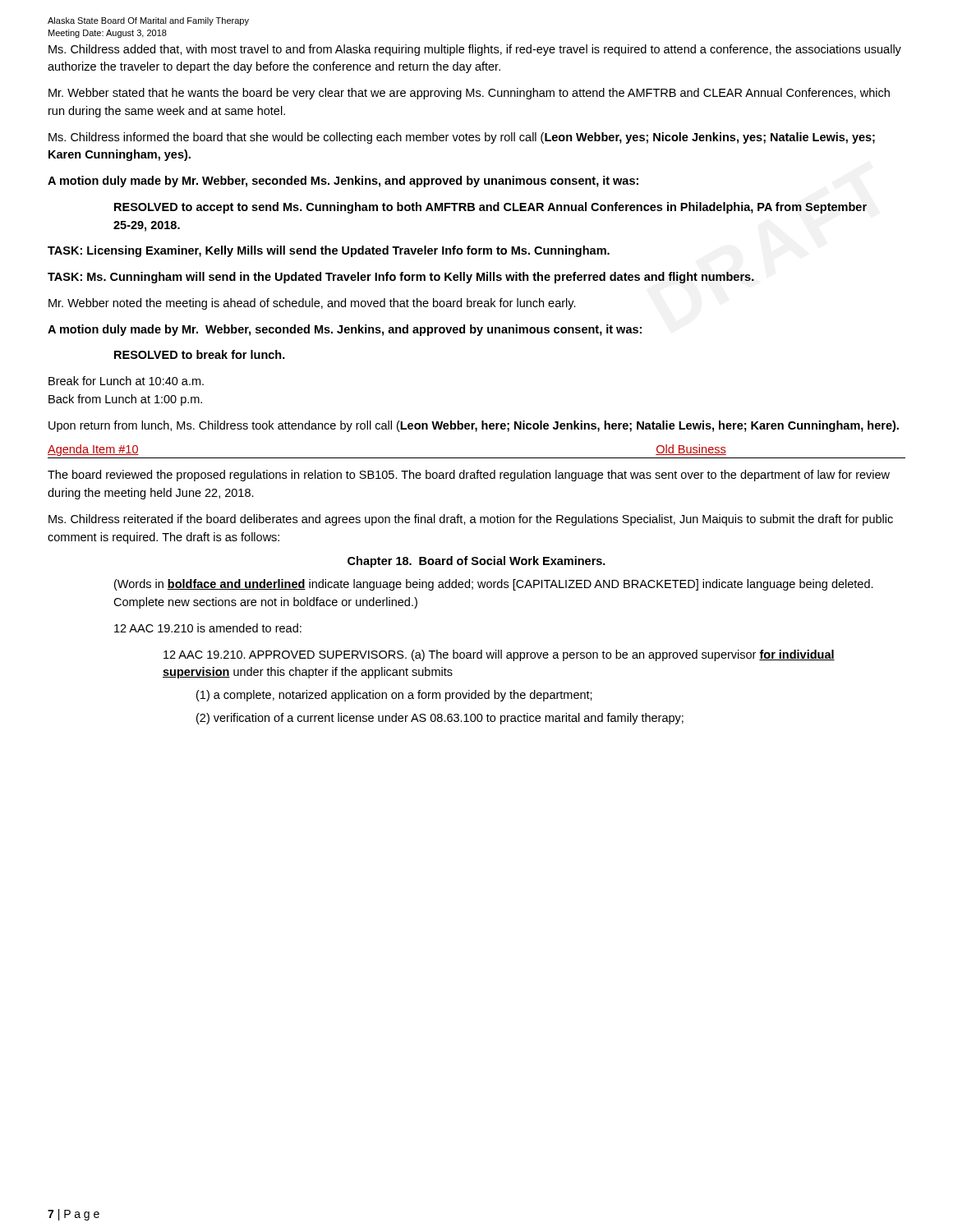The height and width of the screenshot is (1232, 953).
Task: Locate the text block starting "Break for Lunch at 10:40 a.m. Back"
Action: coord(126,390)
